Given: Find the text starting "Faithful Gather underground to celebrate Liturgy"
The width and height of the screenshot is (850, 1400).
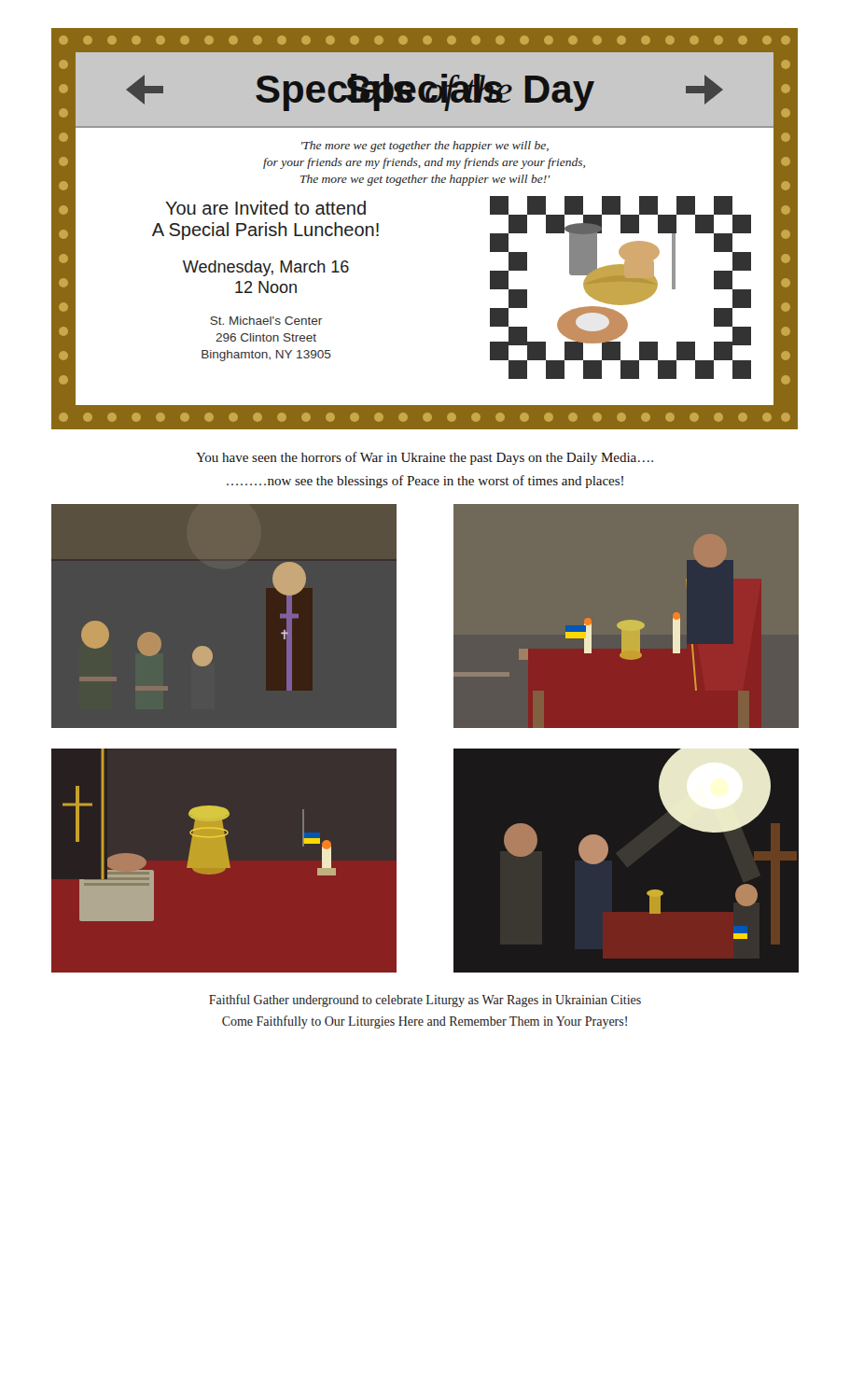Looking at the screenshot, I should [x=425, y=1011].
